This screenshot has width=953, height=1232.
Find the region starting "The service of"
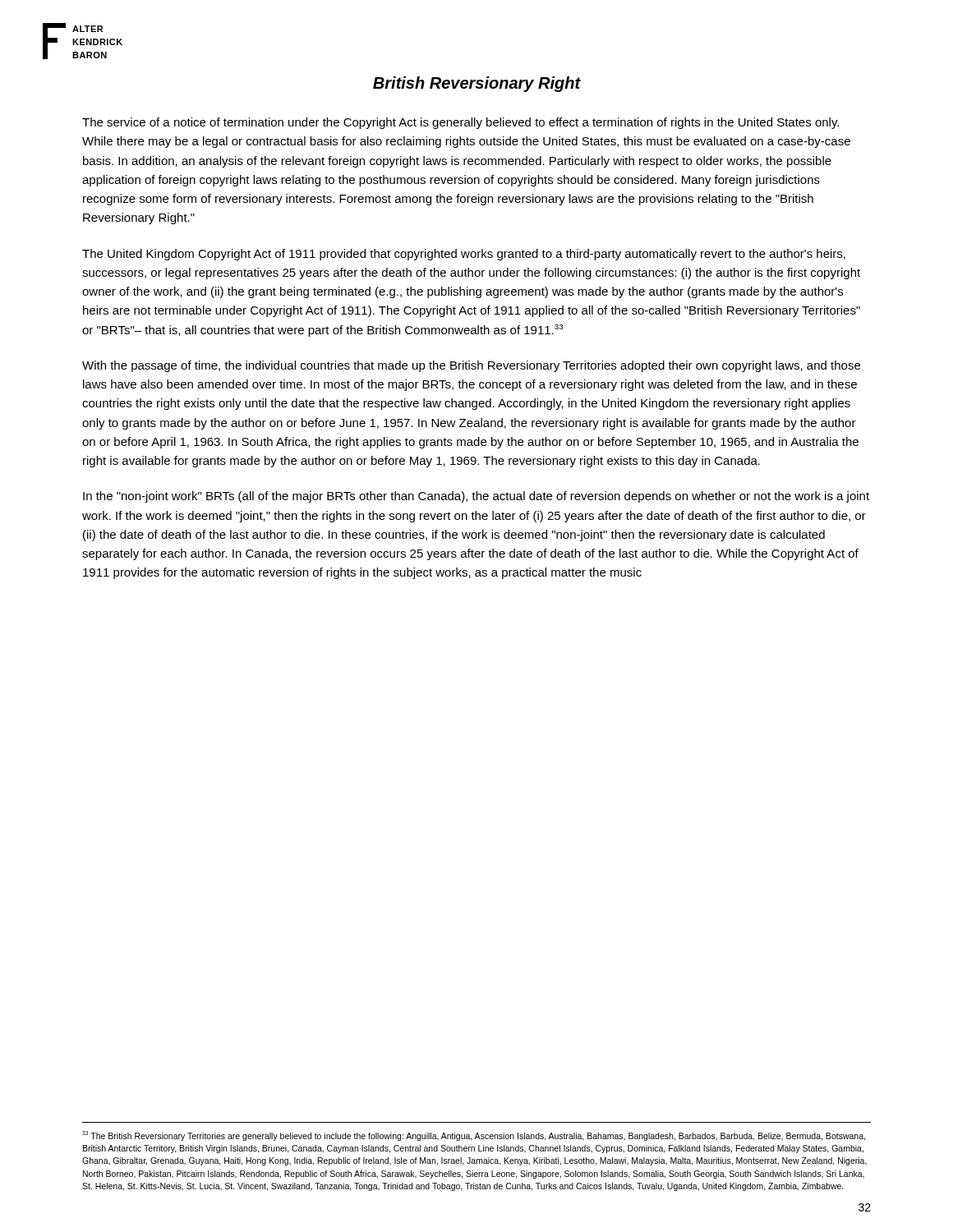pyautogui.click(x=466, y=170)
